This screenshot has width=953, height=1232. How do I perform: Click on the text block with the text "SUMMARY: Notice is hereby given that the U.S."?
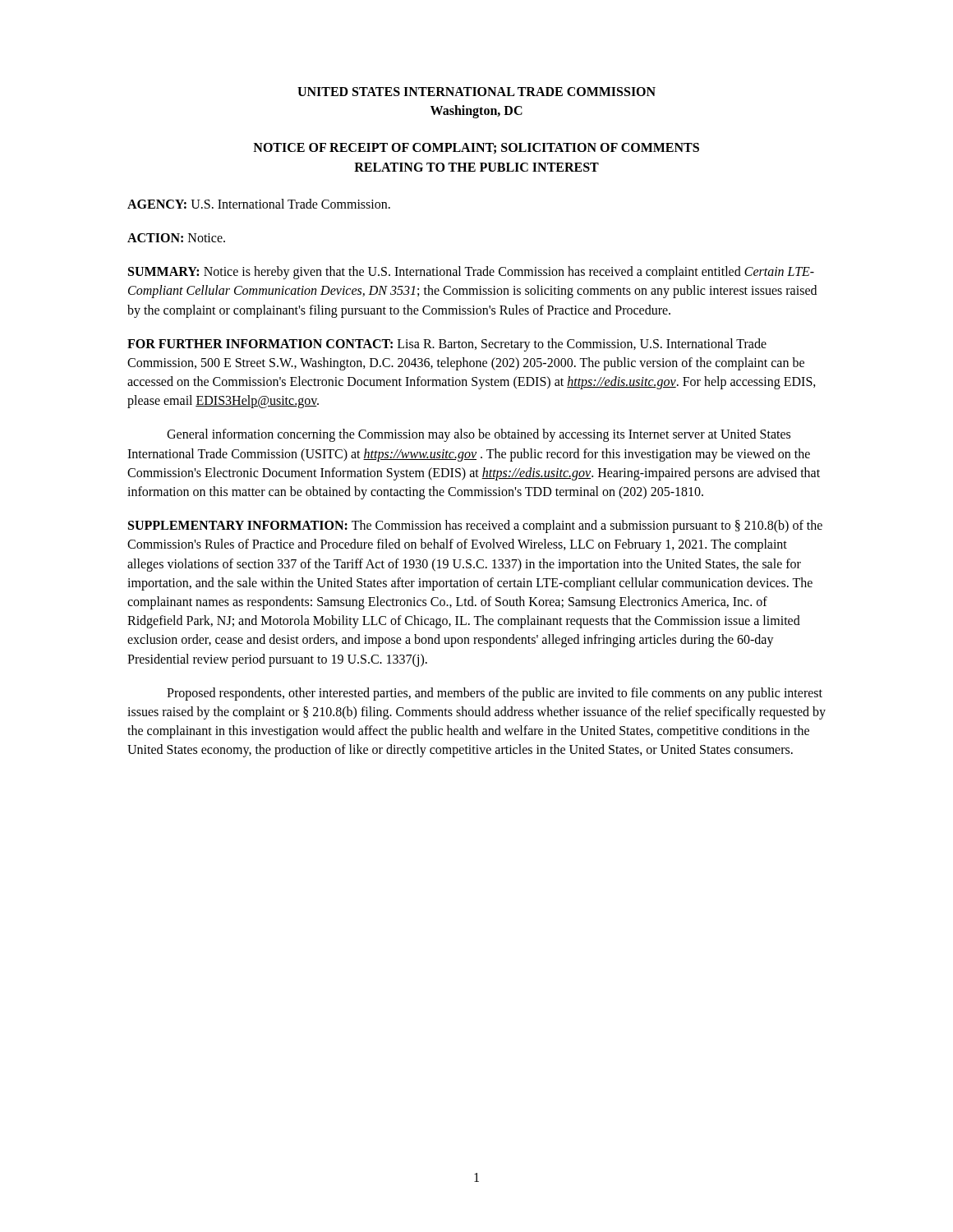[x=472, y=291]
